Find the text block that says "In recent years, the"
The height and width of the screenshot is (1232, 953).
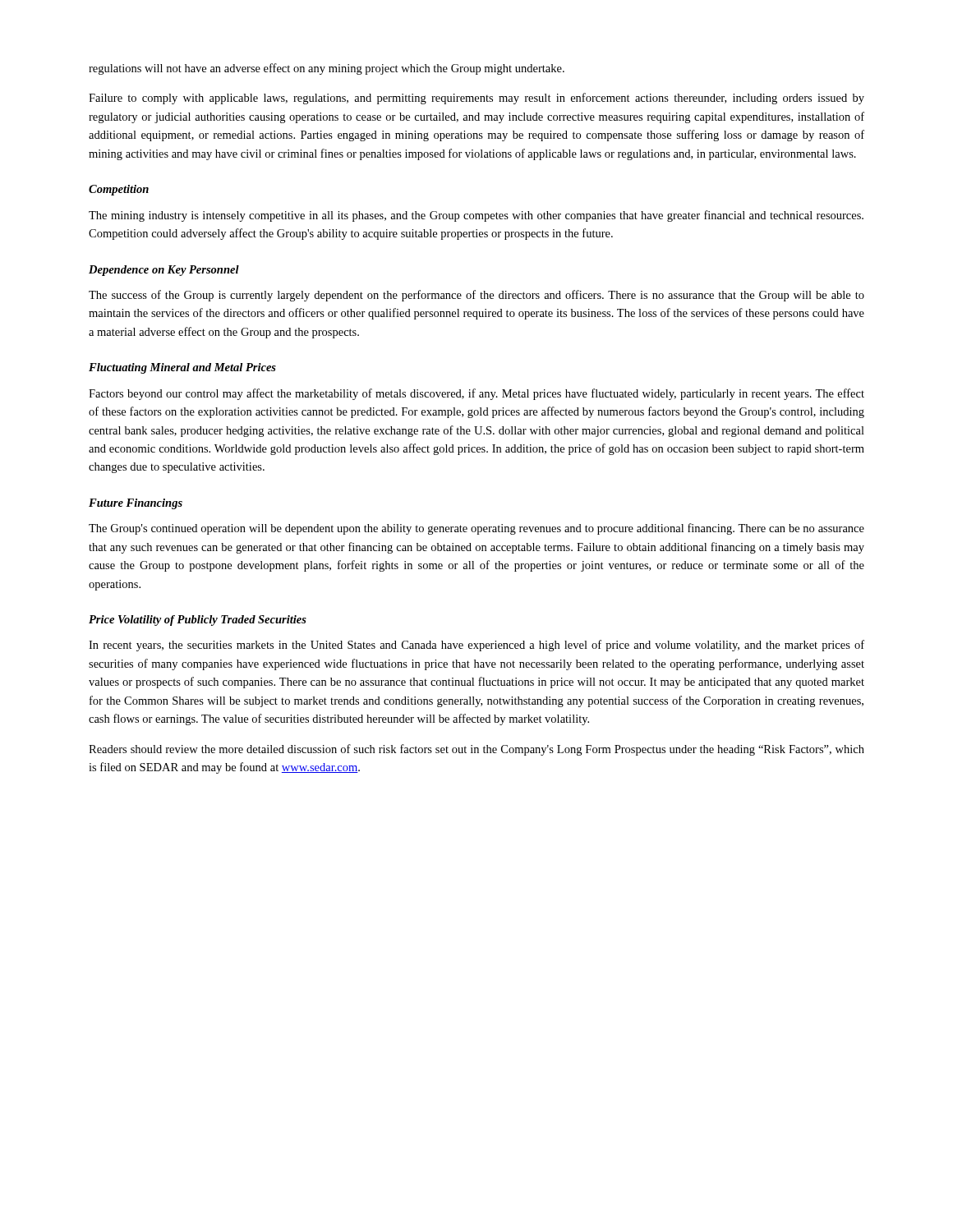click(x=476, y=682)
